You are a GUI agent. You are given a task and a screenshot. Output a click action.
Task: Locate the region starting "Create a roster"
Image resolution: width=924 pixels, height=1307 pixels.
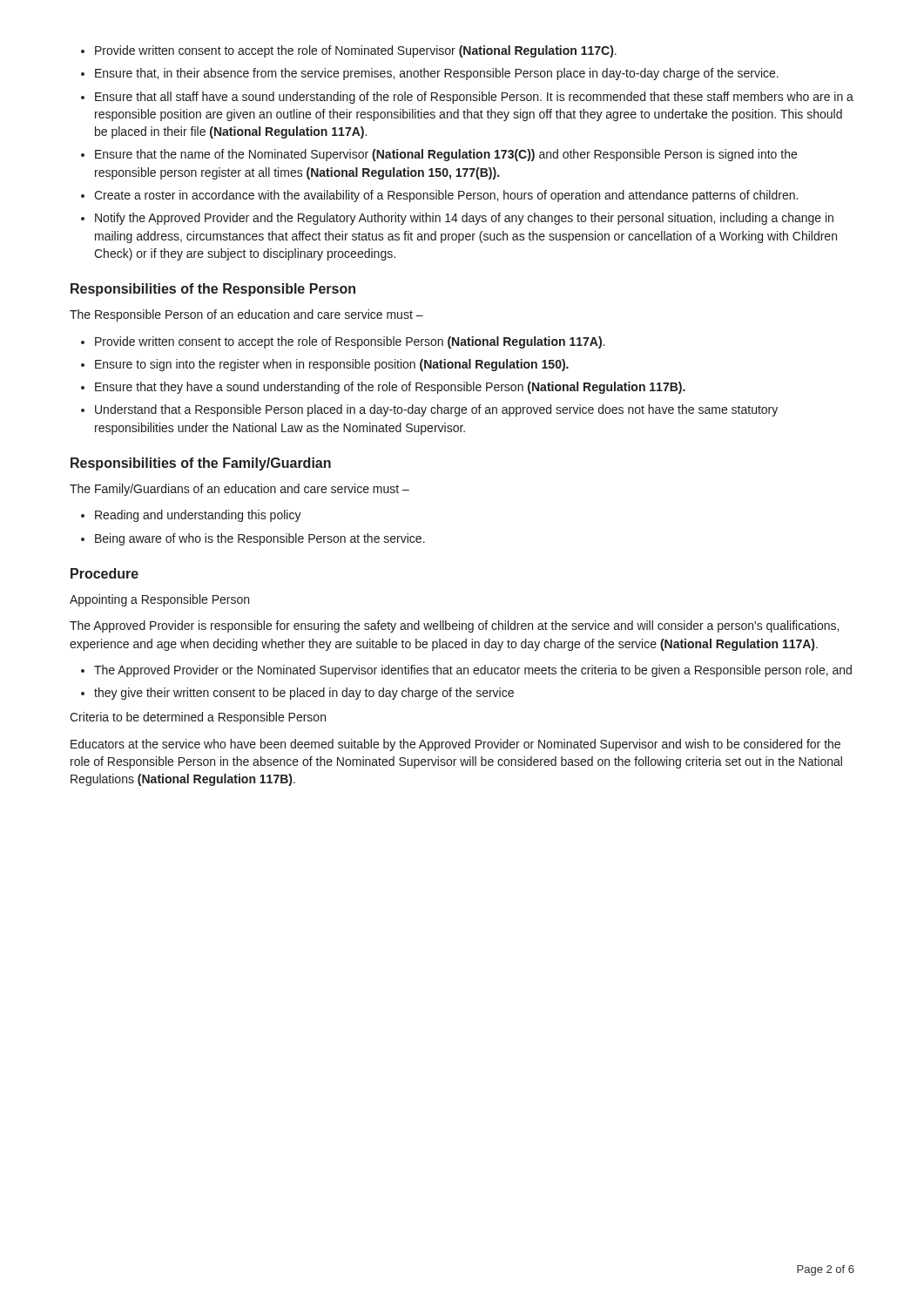(474, 195)
